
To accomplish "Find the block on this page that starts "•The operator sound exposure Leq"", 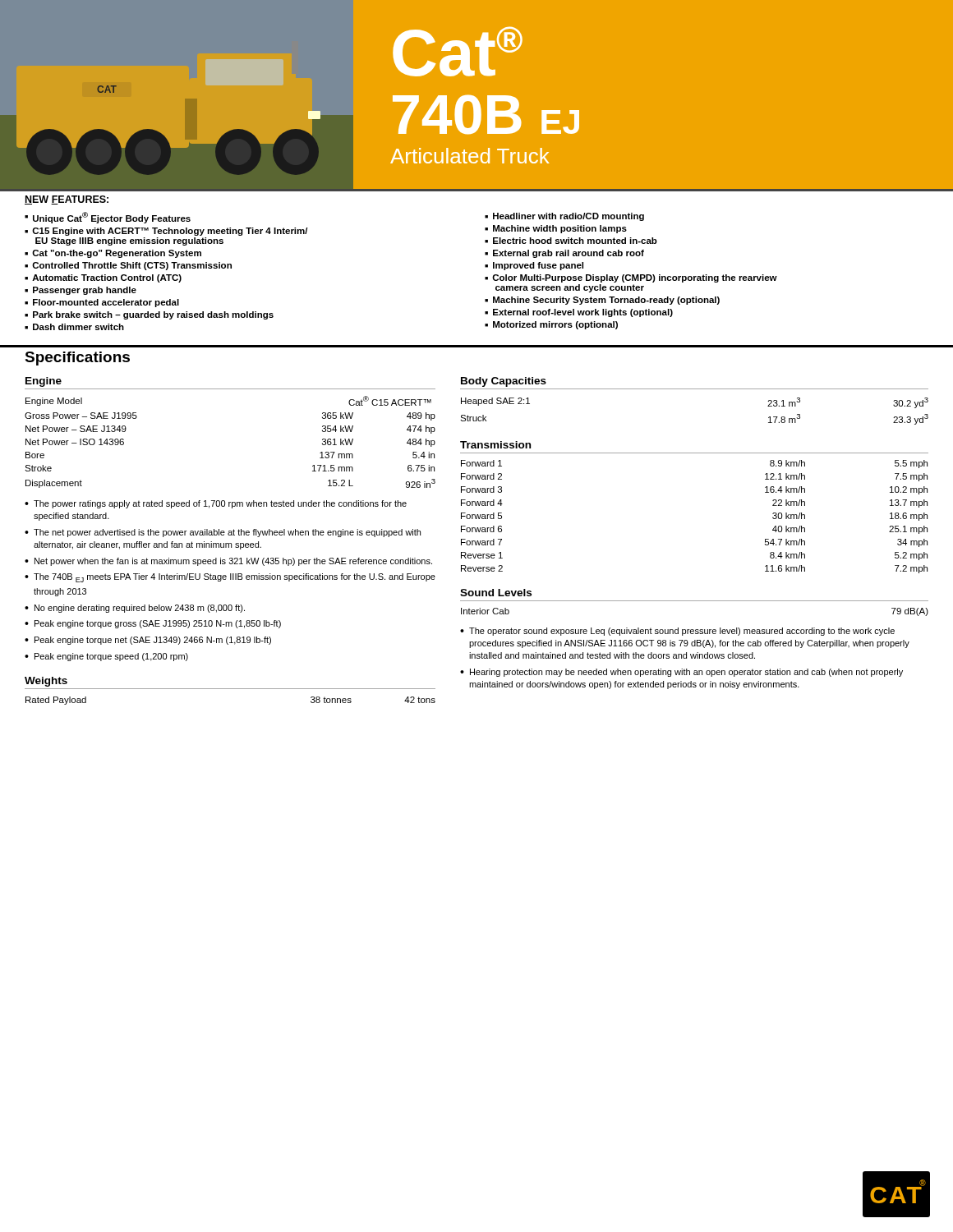I will pos(694,643).
